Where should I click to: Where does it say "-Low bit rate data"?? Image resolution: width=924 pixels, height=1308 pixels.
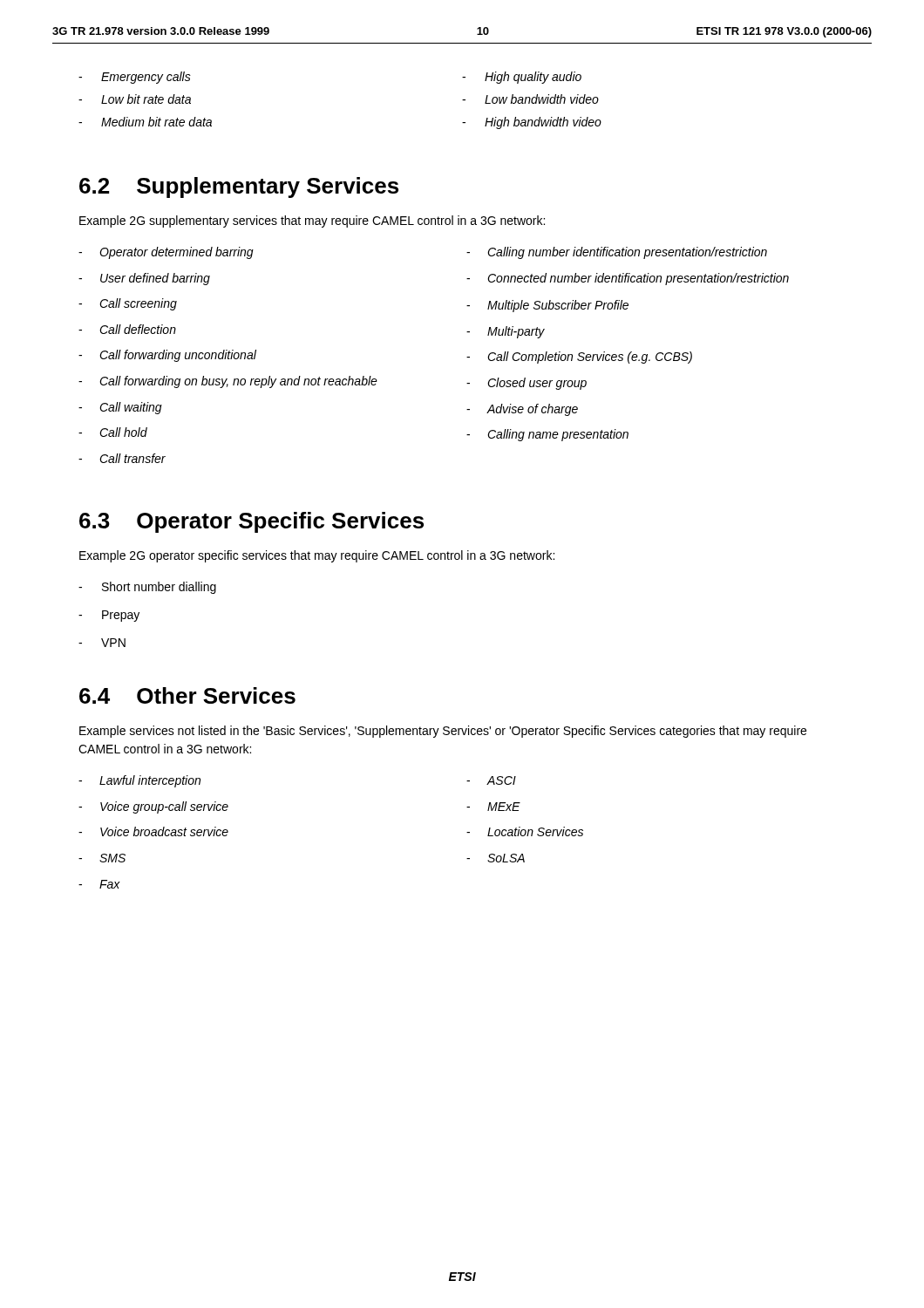pyautogui.click(x=135, y=99)
